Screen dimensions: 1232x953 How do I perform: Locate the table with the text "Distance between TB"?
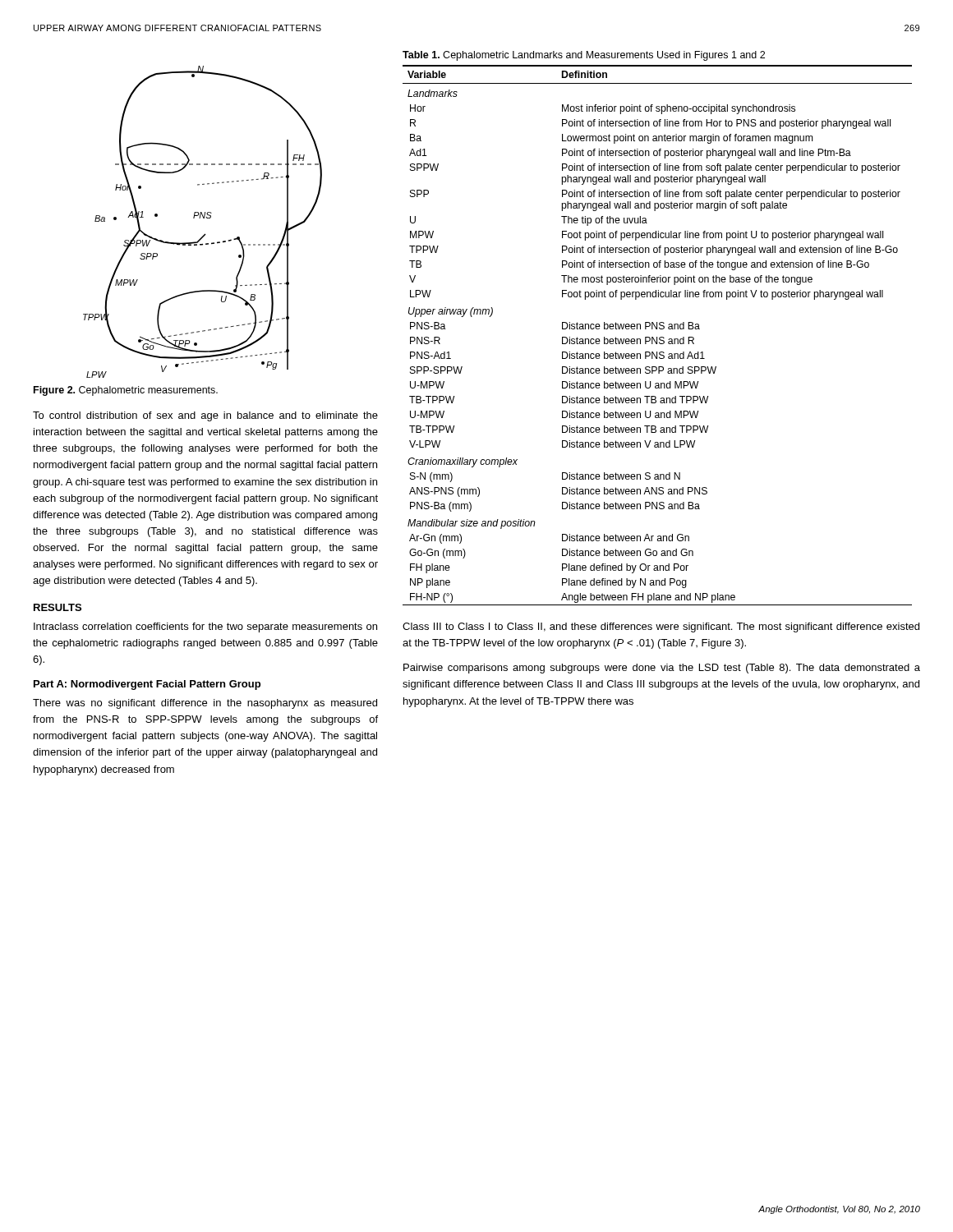(657, 335)
